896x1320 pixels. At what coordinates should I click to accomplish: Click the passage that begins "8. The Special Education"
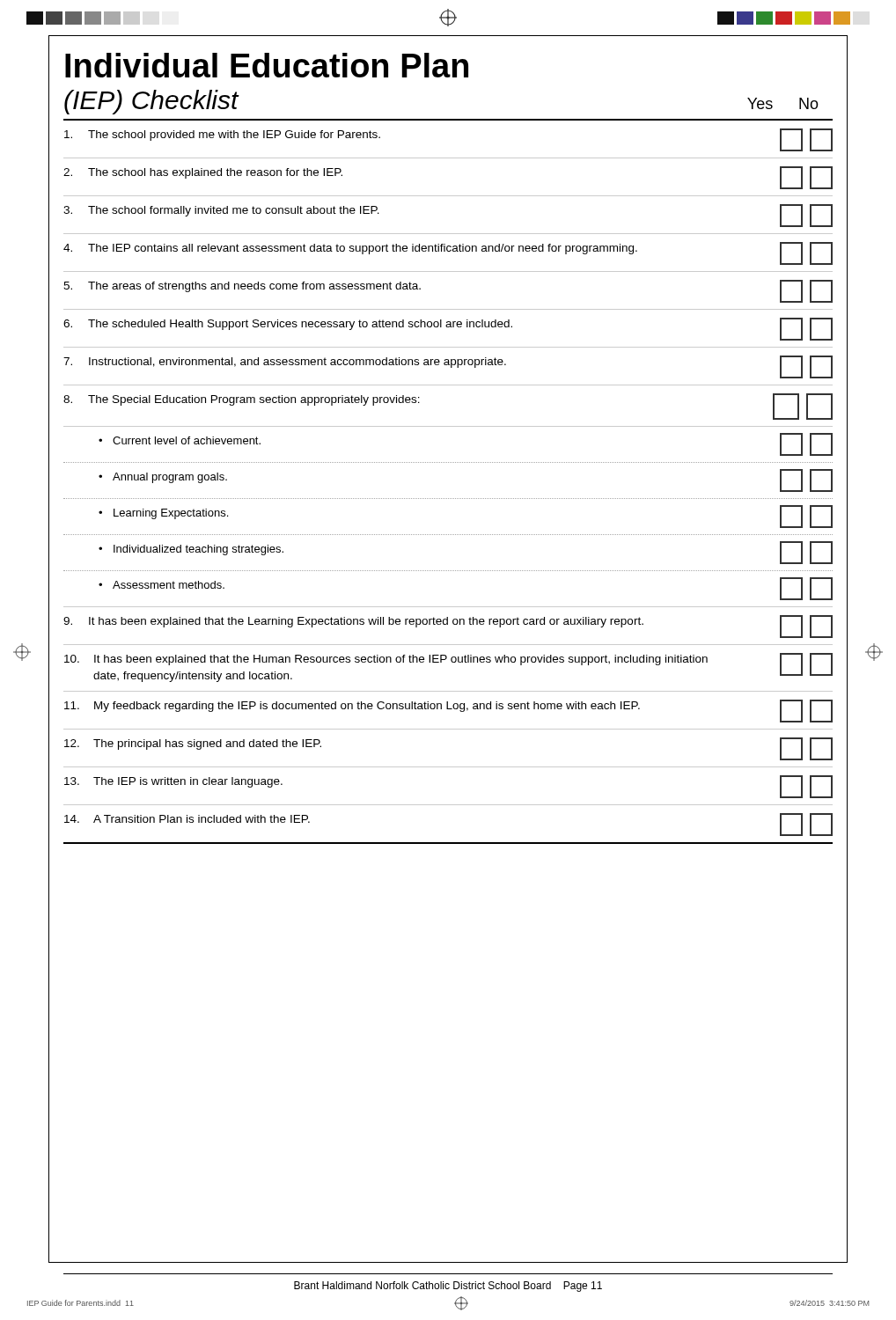tap(241, 403)
